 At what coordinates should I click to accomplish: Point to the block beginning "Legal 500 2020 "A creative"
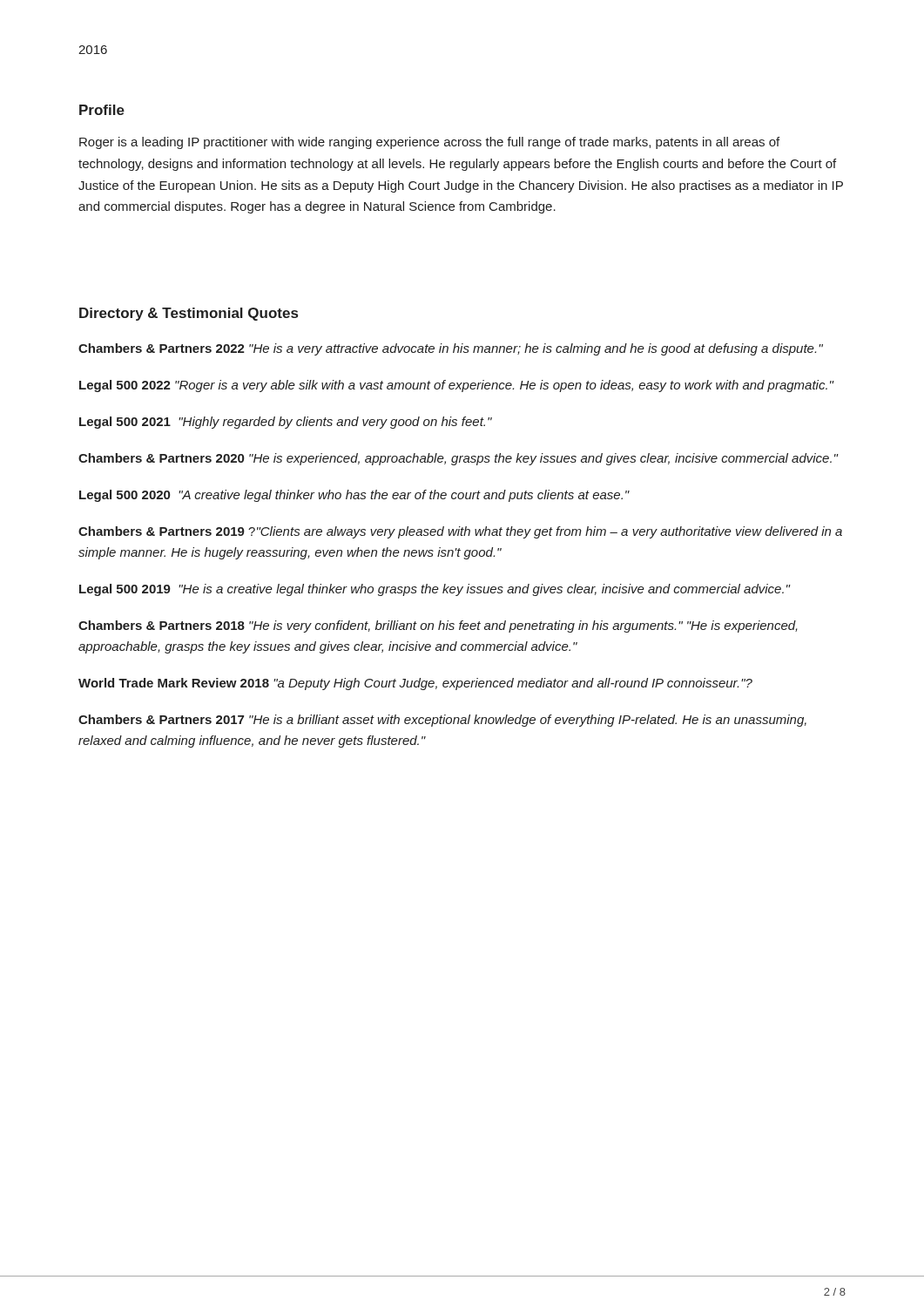point(462,495)
